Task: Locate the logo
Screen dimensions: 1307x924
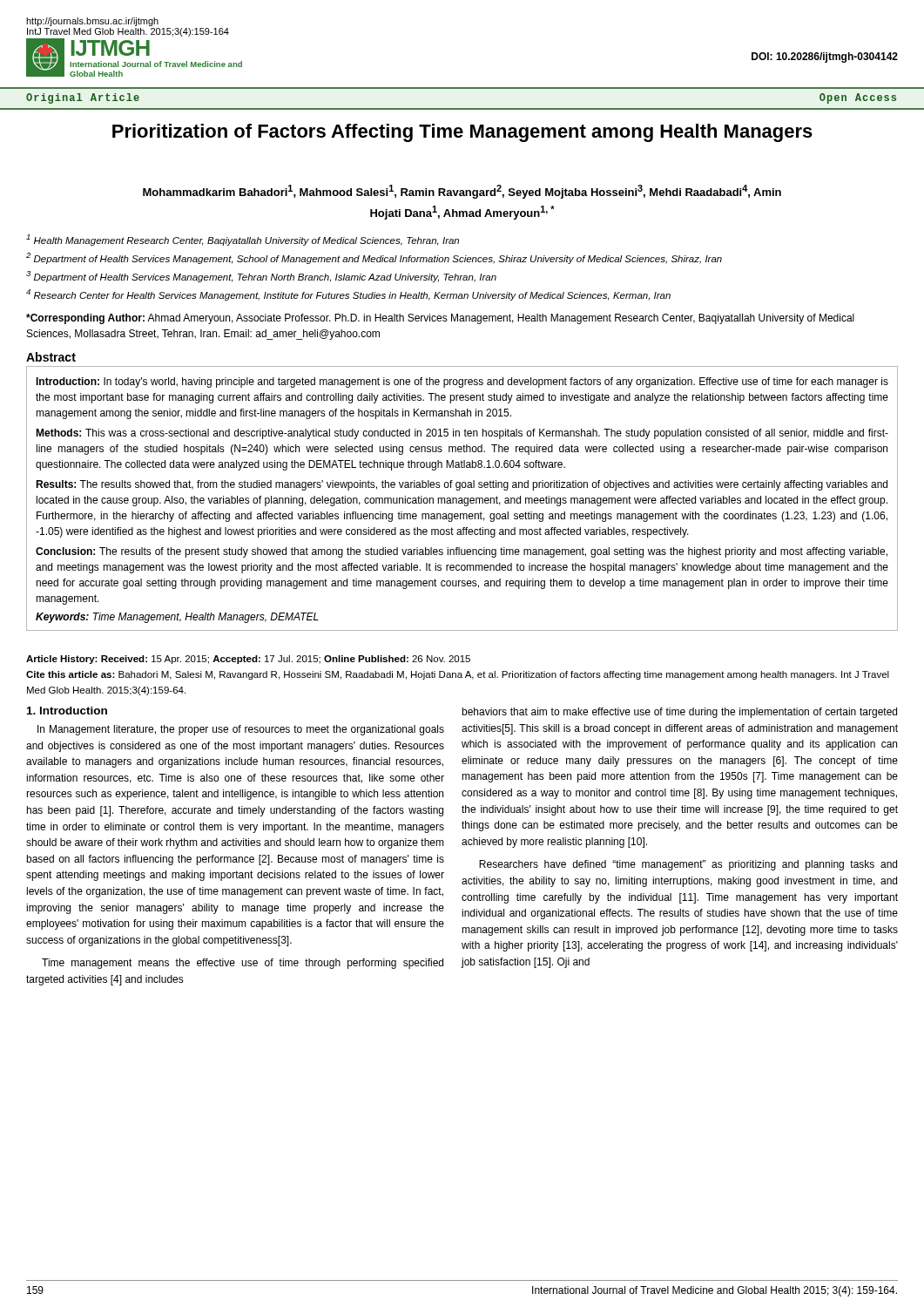Action: pos(152,58)
